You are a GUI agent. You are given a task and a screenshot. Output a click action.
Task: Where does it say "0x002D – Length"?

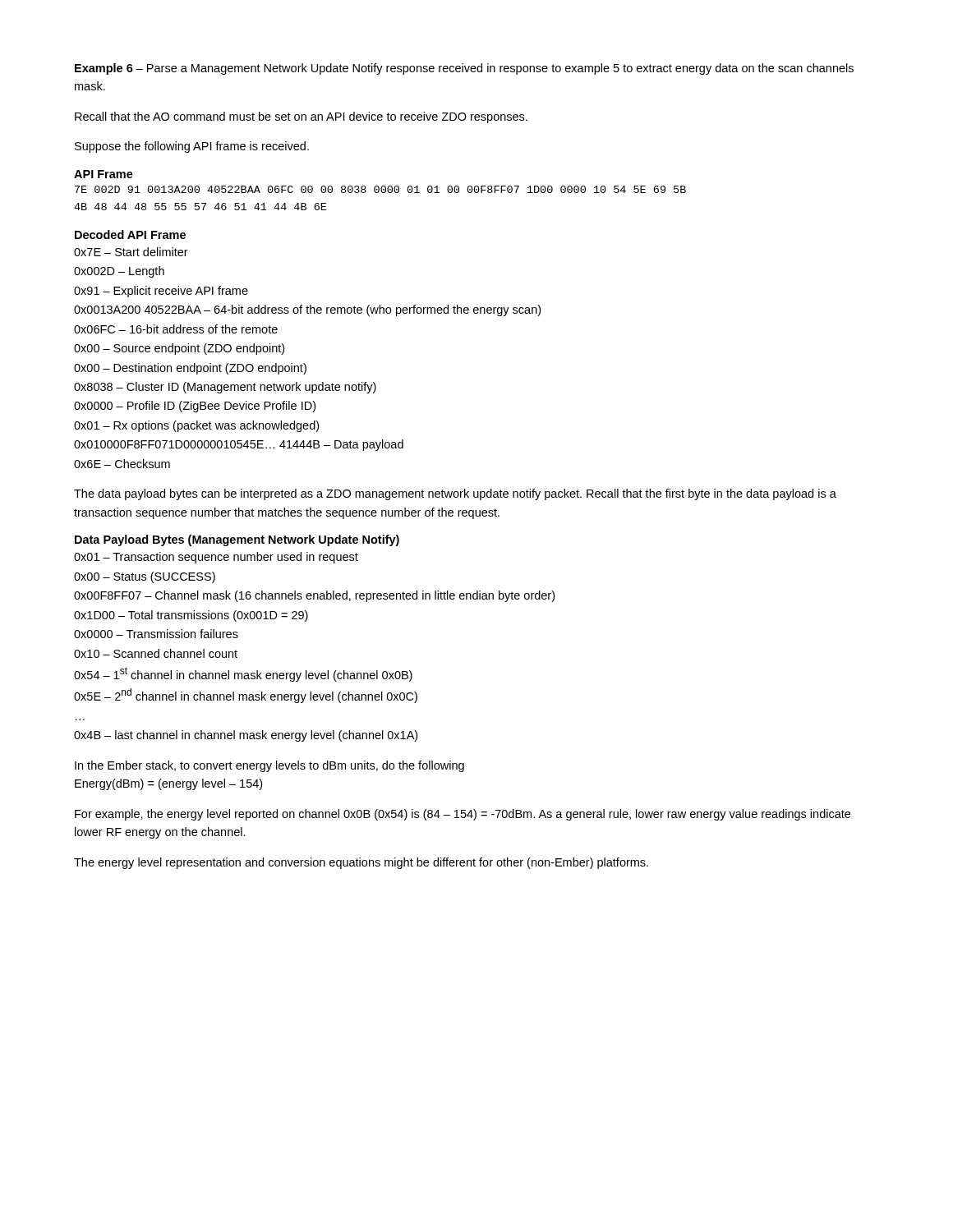(119, 271)
